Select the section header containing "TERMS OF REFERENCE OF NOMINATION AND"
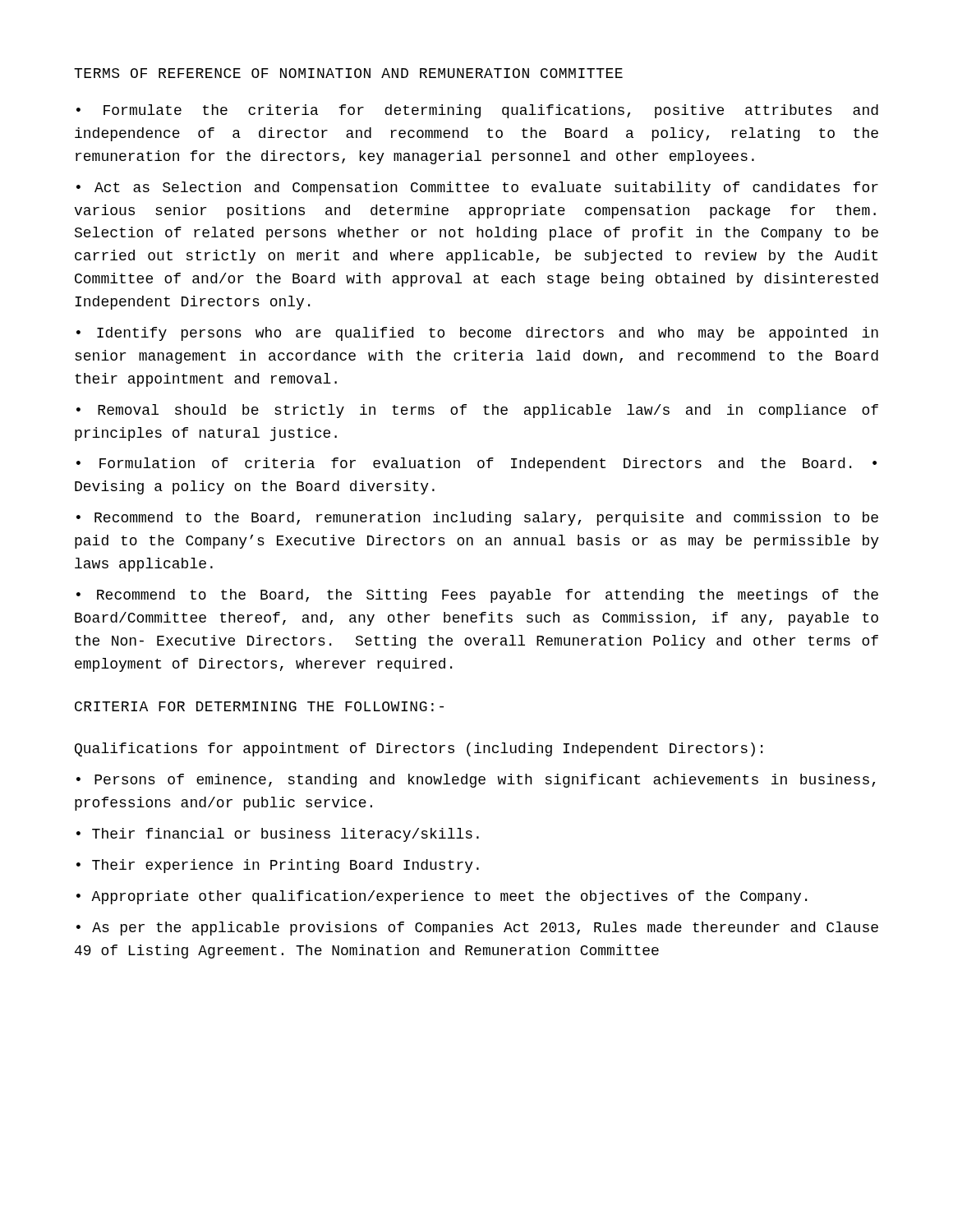The height and width of the screenshot is (1232, 953). point(349,74)
